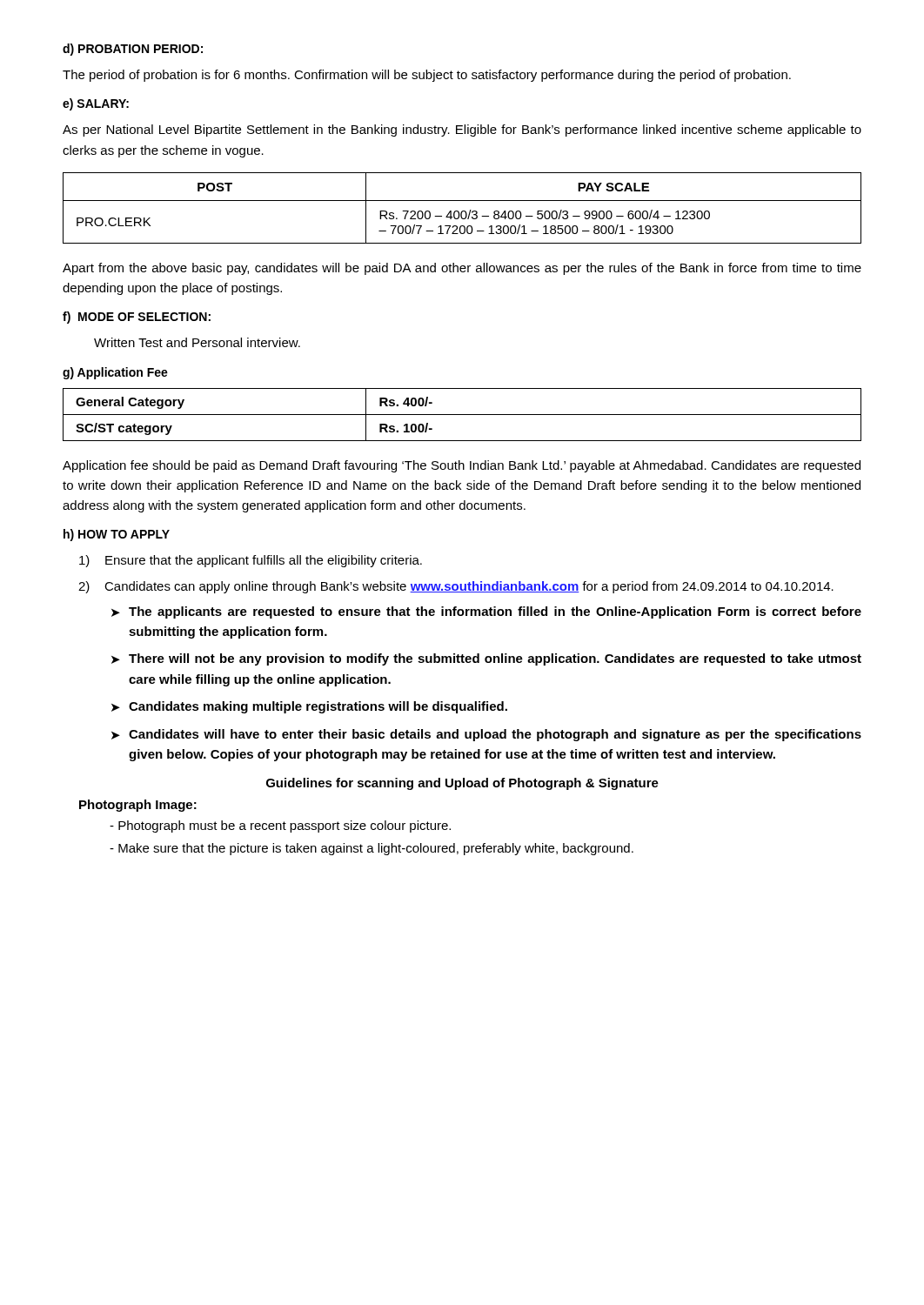Navigate to the text starting "1) Ensure that the"
This screenshot has width=924, height=1305.
[x=251, y=560]
